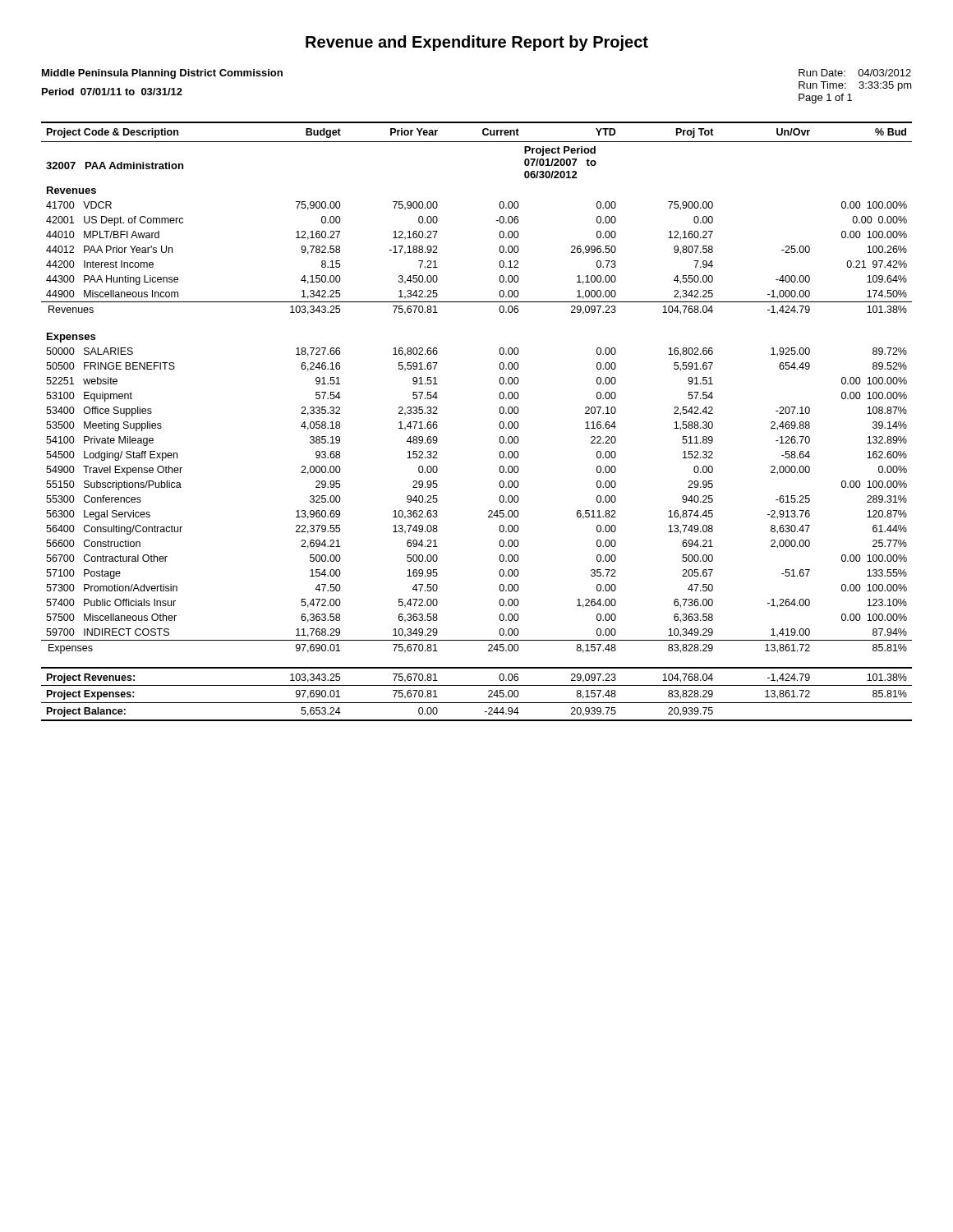The image size is (953, 1232).
Task: Select the table that reads "0.00 100.00%"
Action: (476, 421)
